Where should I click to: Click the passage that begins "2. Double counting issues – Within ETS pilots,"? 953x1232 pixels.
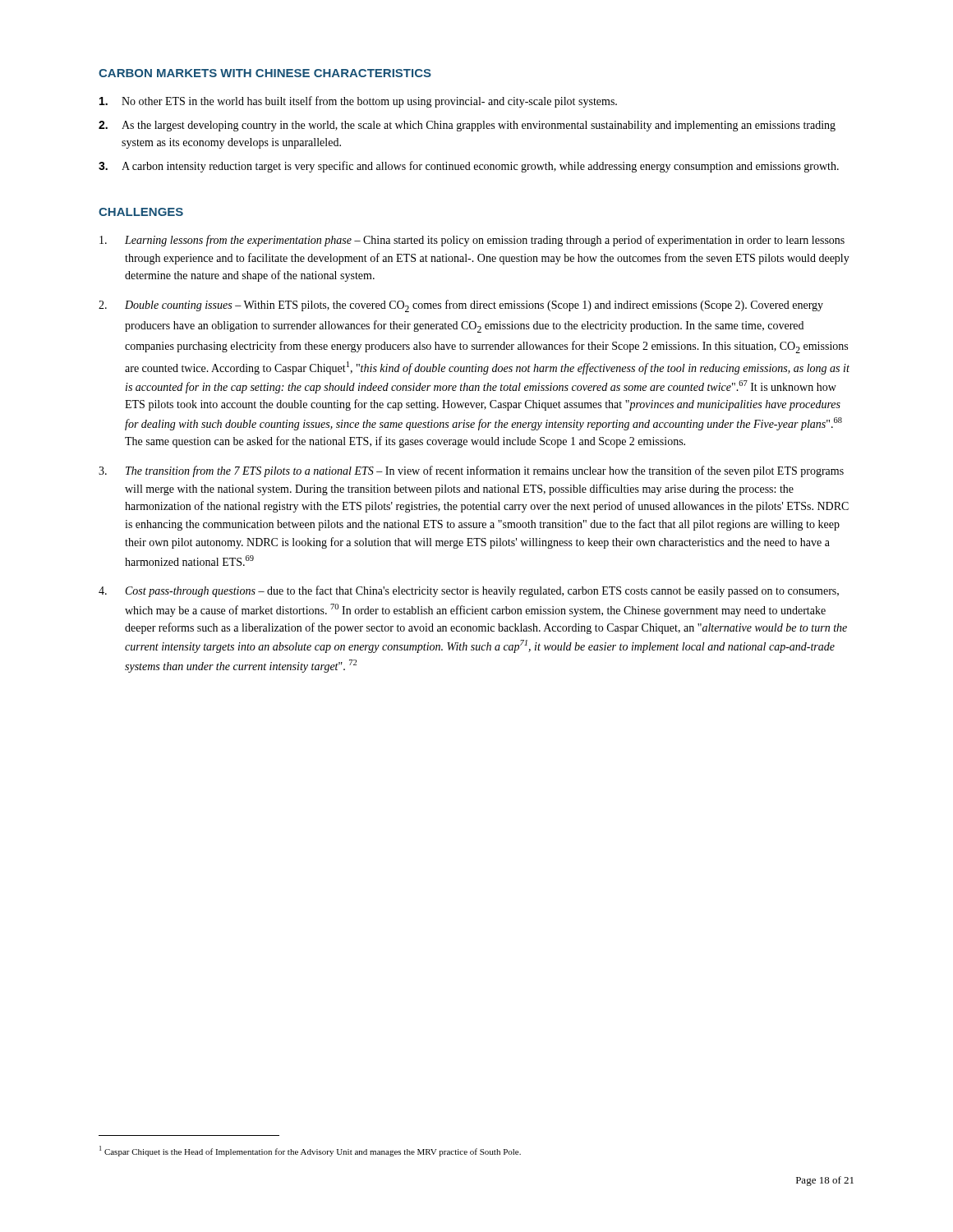[x=476, y=374]
